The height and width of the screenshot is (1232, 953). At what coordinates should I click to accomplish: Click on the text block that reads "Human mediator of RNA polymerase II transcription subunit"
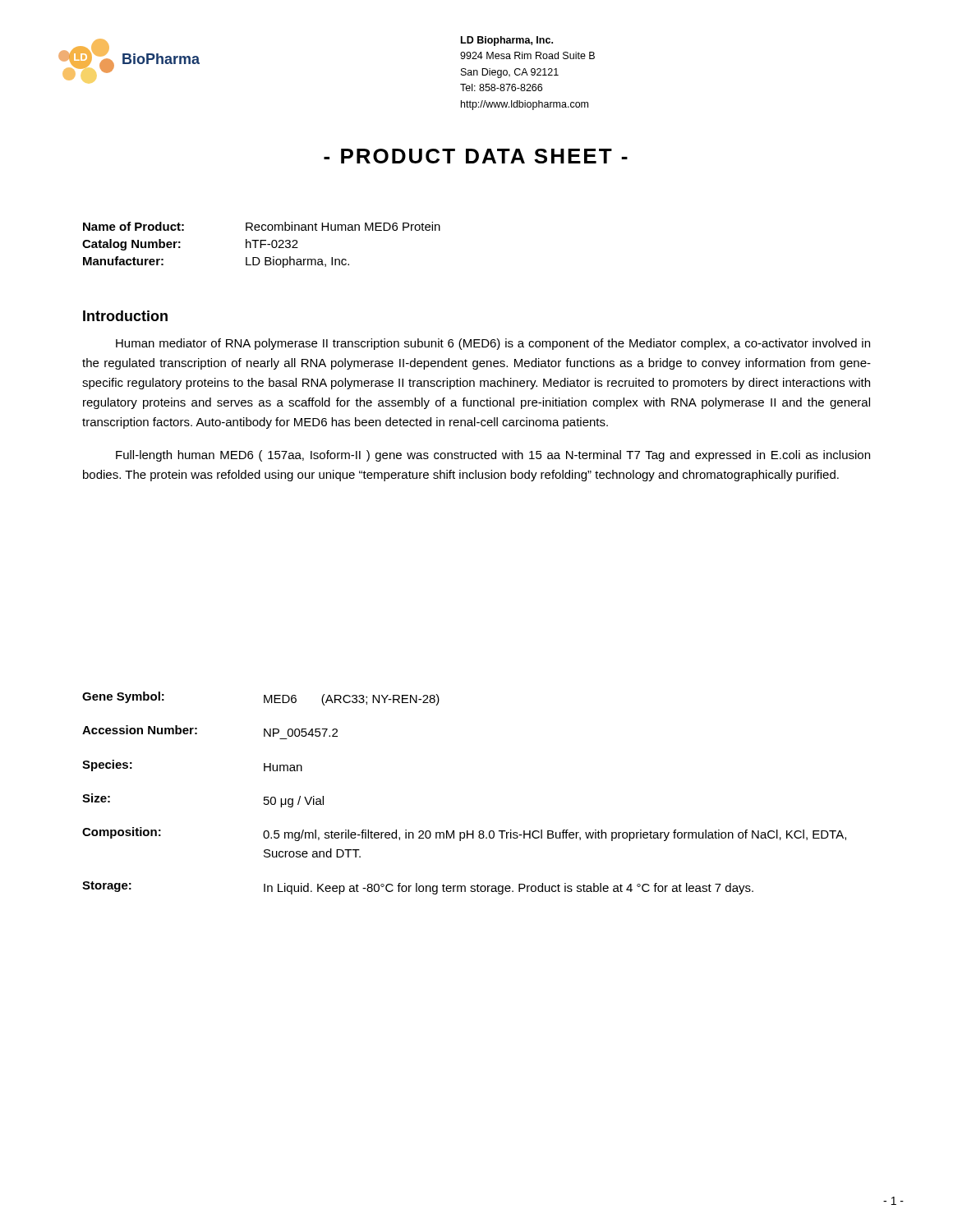tap(476, 409)
